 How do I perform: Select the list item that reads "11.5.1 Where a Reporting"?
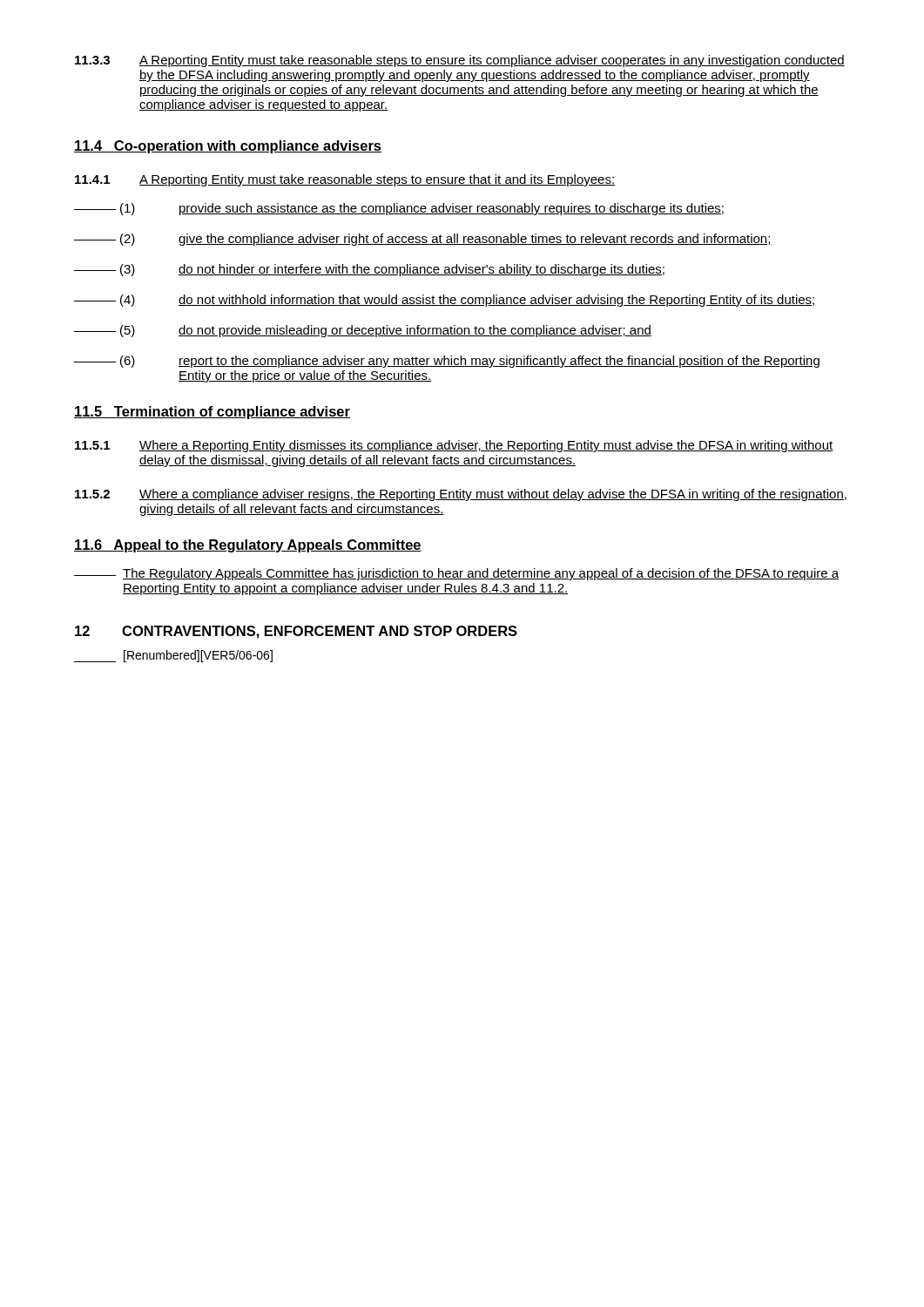(x=462, y=452)
